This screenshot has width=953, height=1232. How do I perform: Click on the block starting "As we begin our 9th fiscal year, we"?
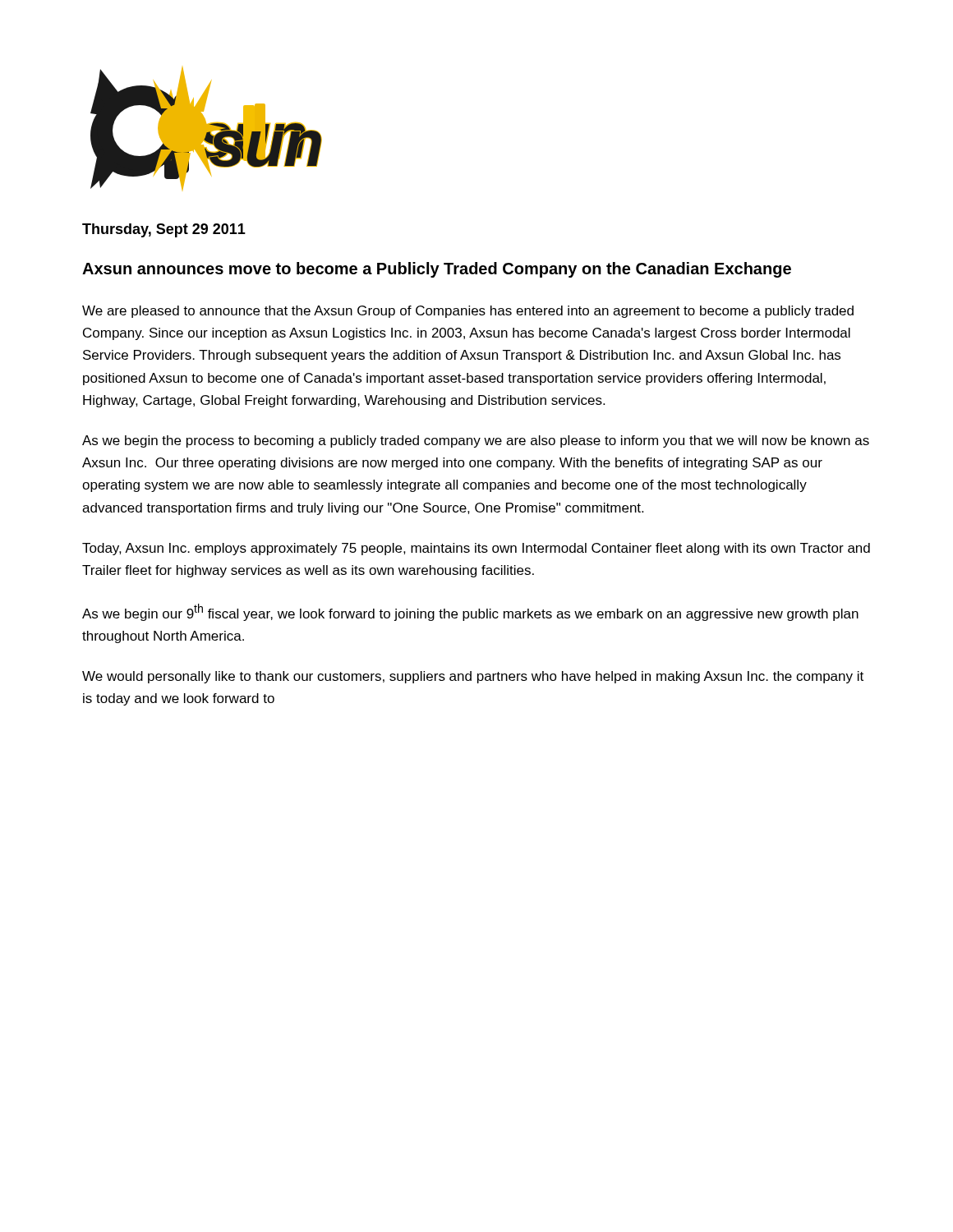pyautogui.click(x=470, y=623)
